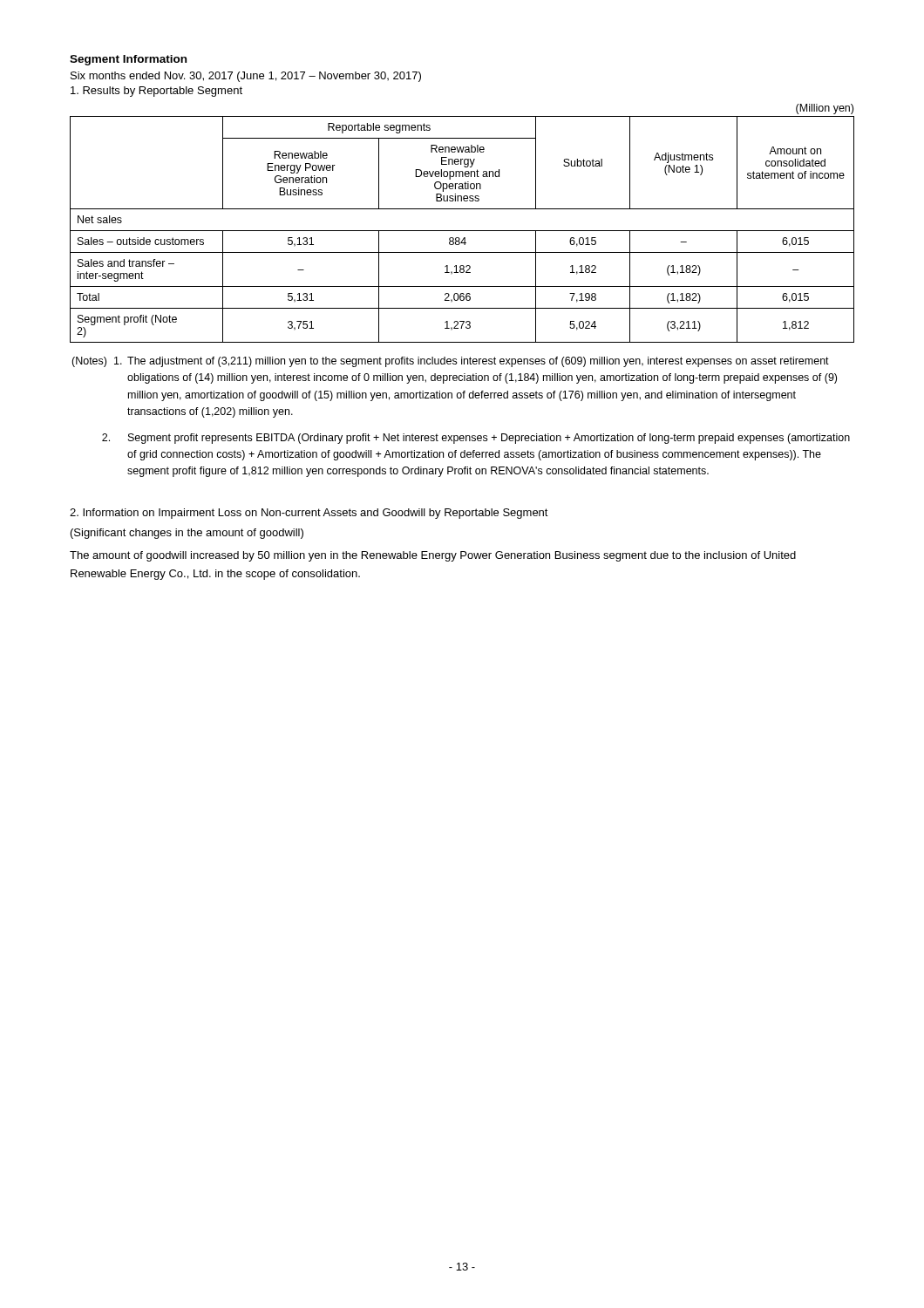924x1308 pixels.
Task: Select the text block containing "Information on Impairment Loss on"
Action: click(462, 543)
